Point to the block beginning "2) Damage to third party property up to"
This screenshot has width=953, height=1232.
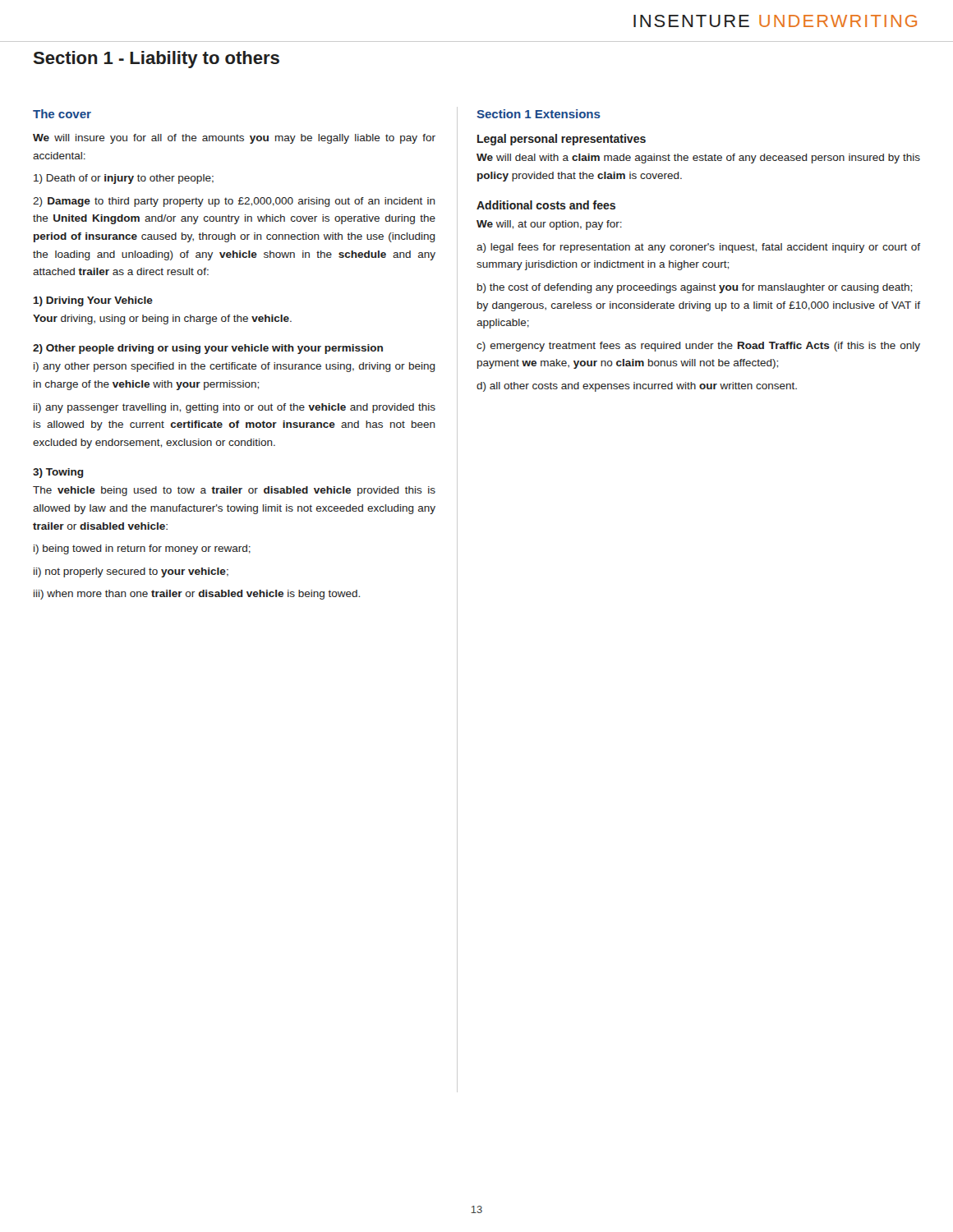(234, 236)
